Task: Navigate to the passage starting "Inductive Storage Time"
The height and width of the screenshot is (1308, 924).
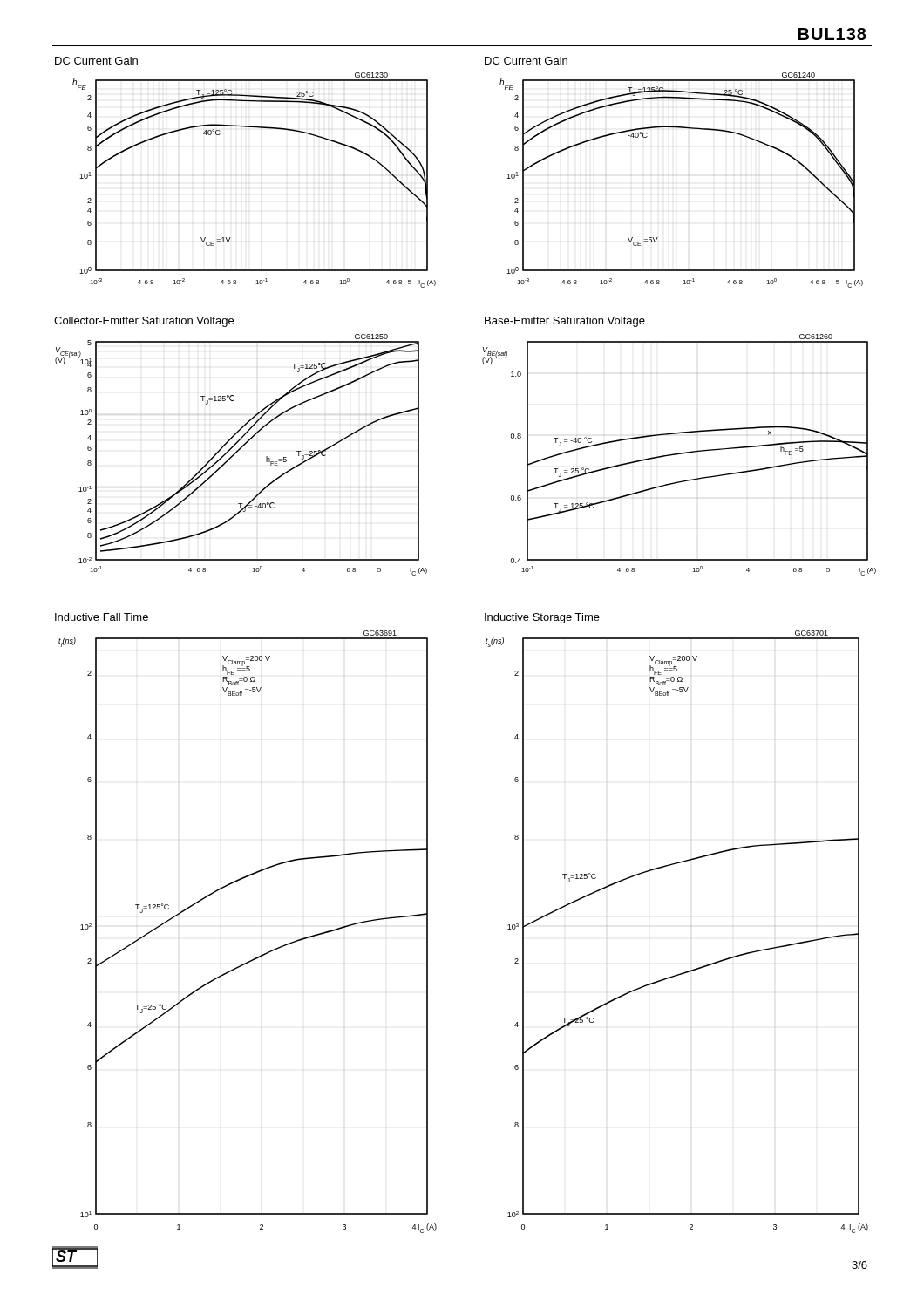Action: [x=542, y=617]
